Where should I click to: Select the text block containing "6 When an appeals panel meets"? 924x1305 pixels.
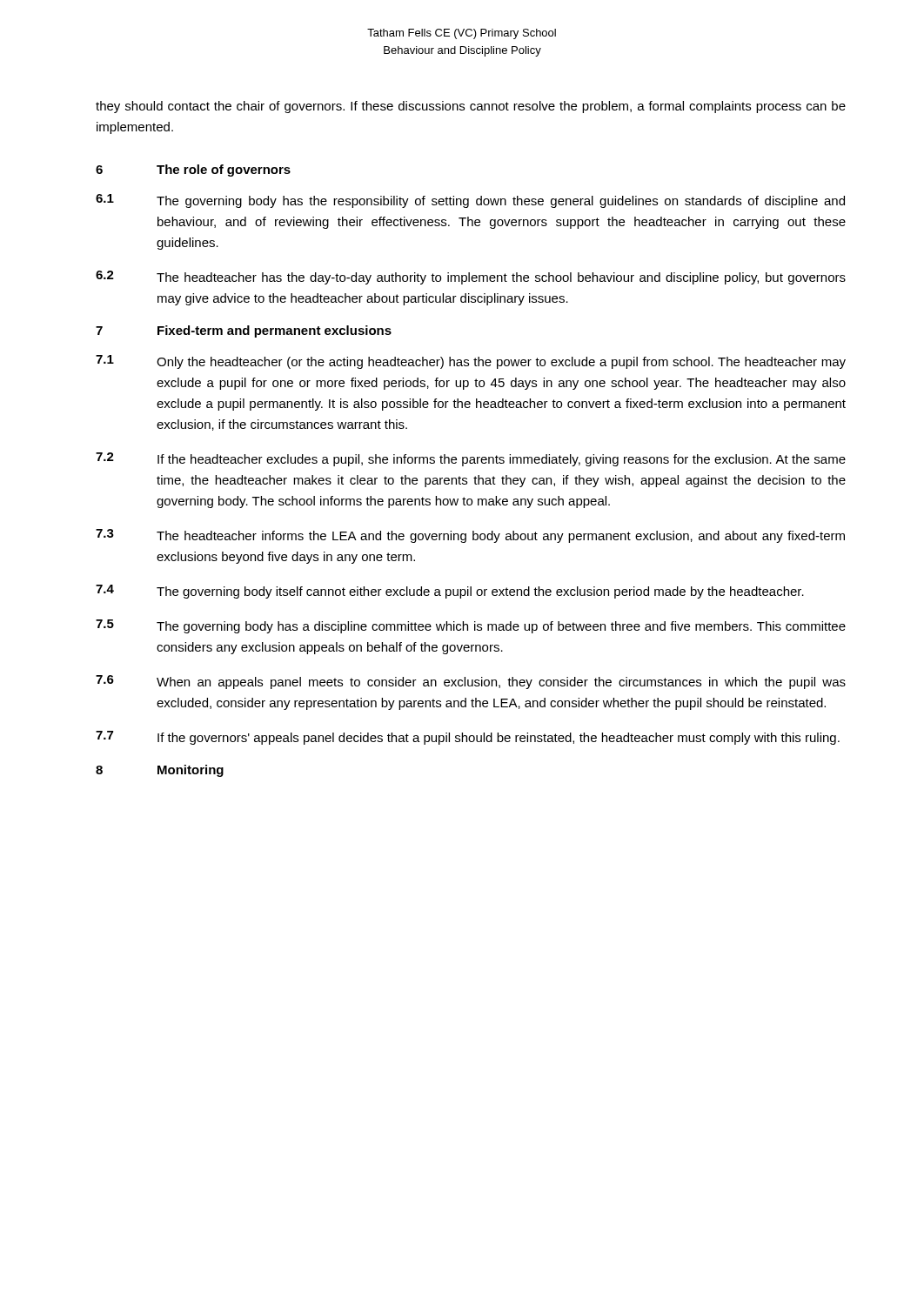coord(471,693)
